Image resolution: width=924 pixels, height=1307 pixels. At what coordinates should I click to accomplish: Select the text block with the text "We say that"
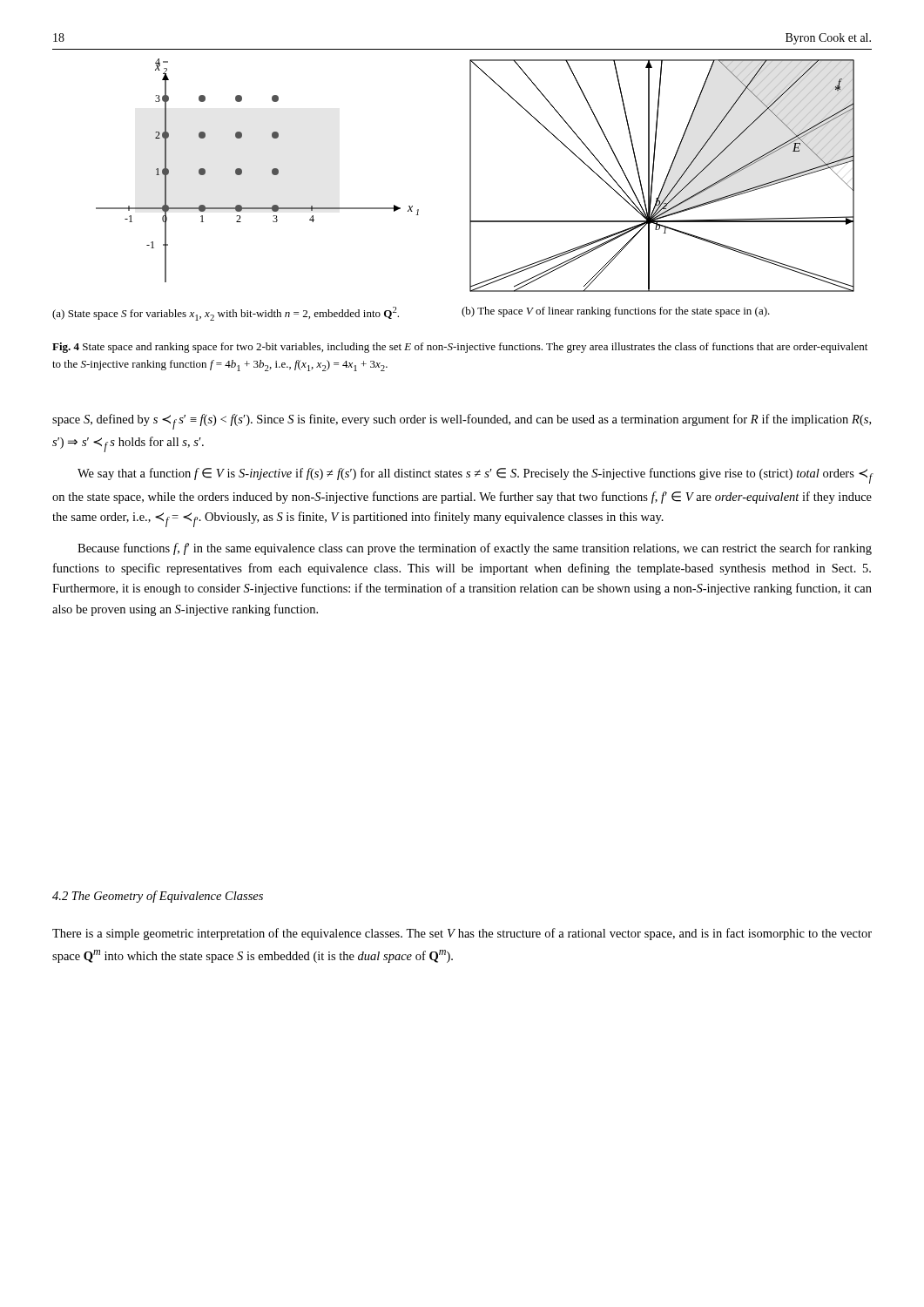point(462,497)
